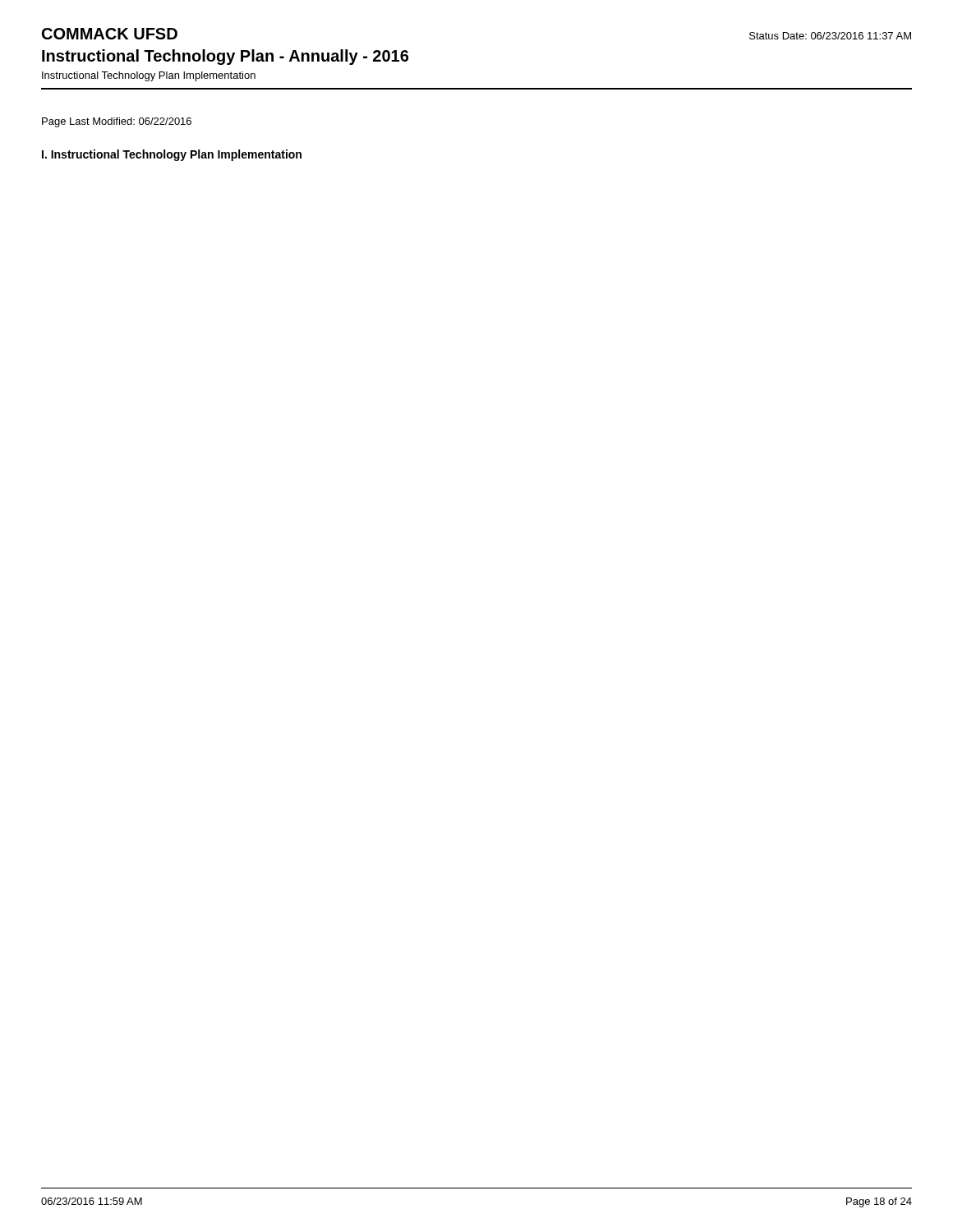Locate the section header containing "I. Instructional Technology Plan"
The width and height of the screenshot is (953, 1232).
172,154
